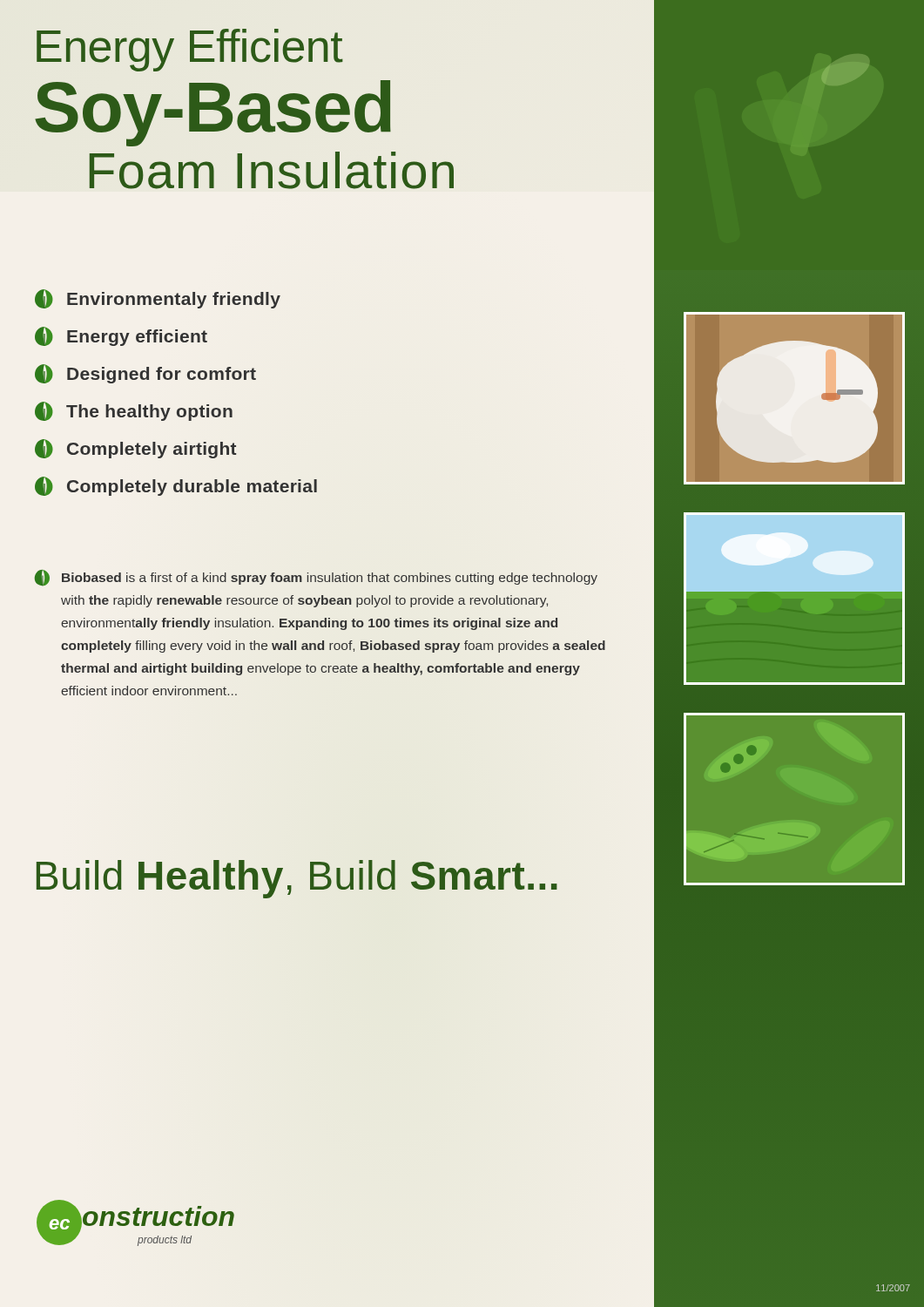Viewport: 924px width, 1307px height.
Task: Click where it says "Energy efficient"
Action: tap(120, 336)
